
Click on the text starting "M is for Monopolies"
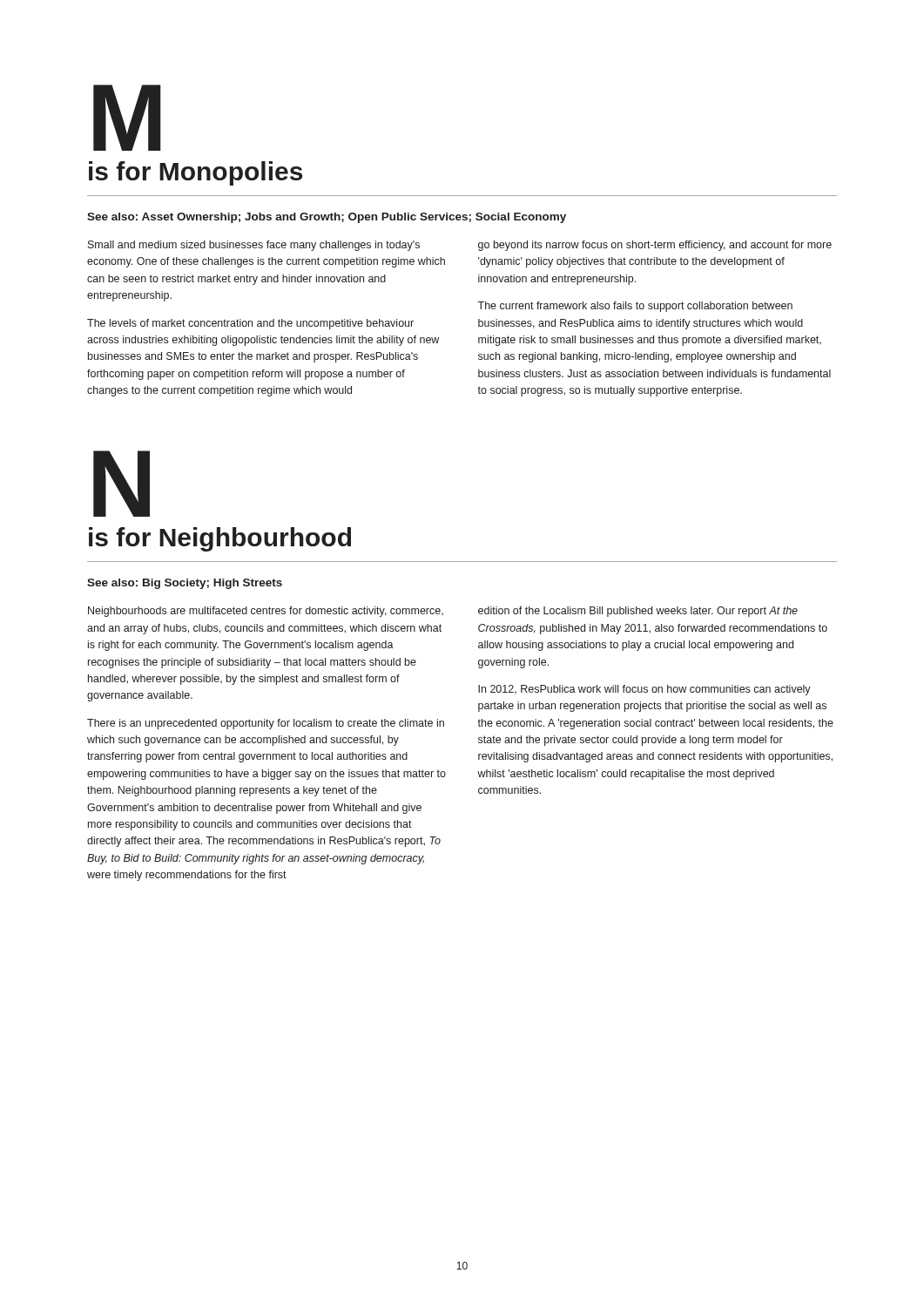127,118
